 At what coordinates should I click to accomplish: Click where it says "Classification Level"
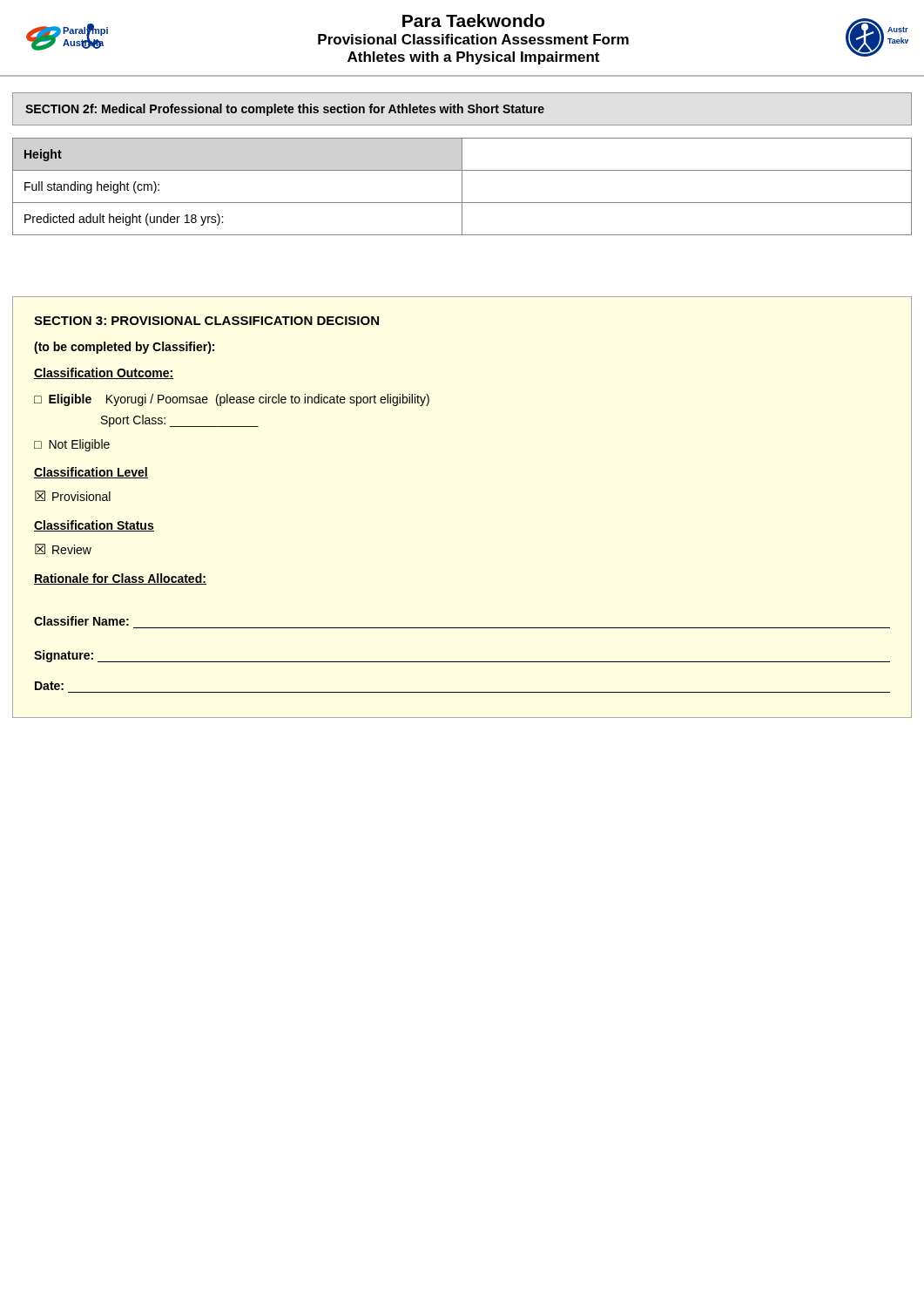pos(91,472)
